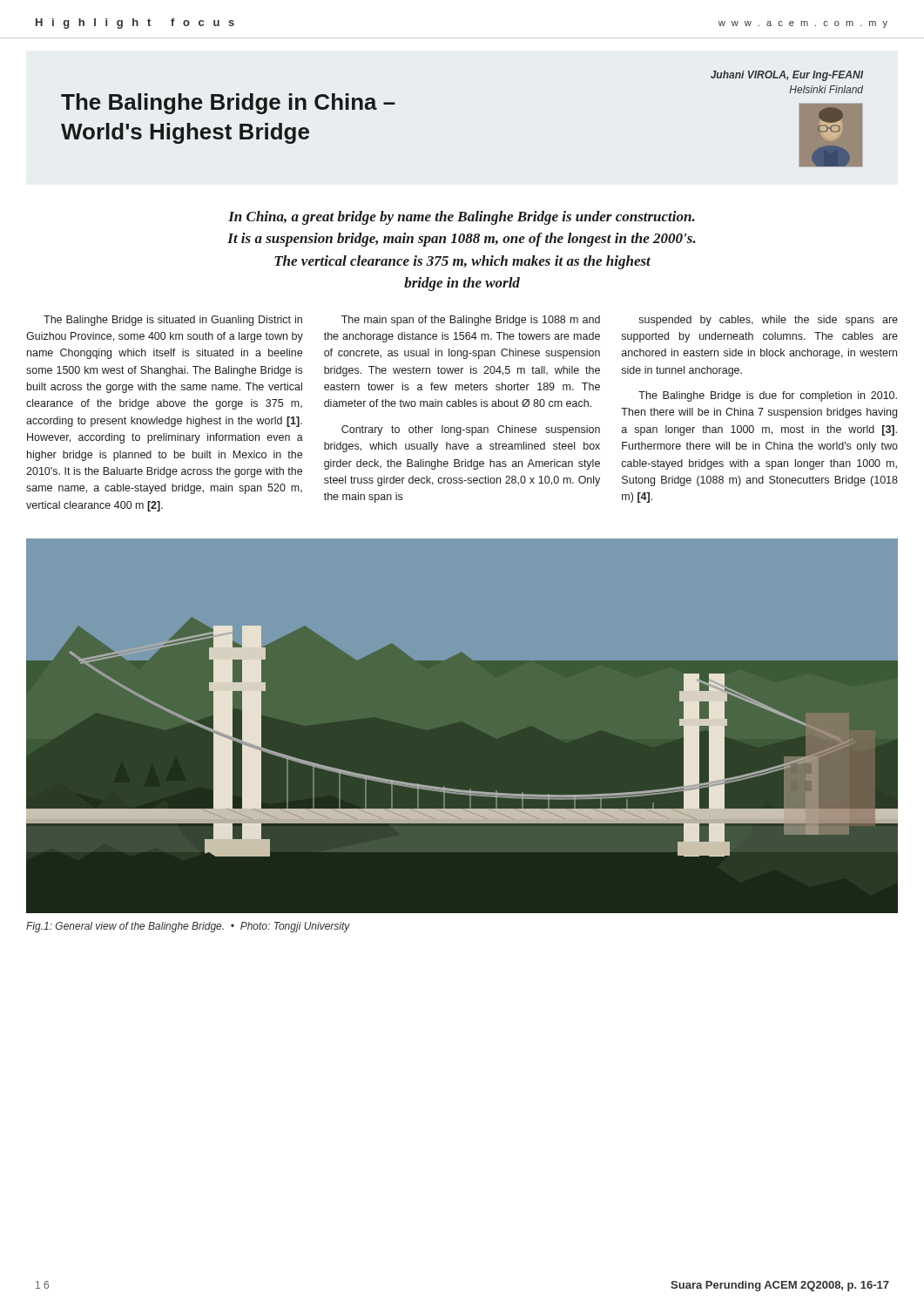Where is the passage that starts "suspended by cables, while the side"?
Viewport: 924px width, 1307px height.
point(760,409)
